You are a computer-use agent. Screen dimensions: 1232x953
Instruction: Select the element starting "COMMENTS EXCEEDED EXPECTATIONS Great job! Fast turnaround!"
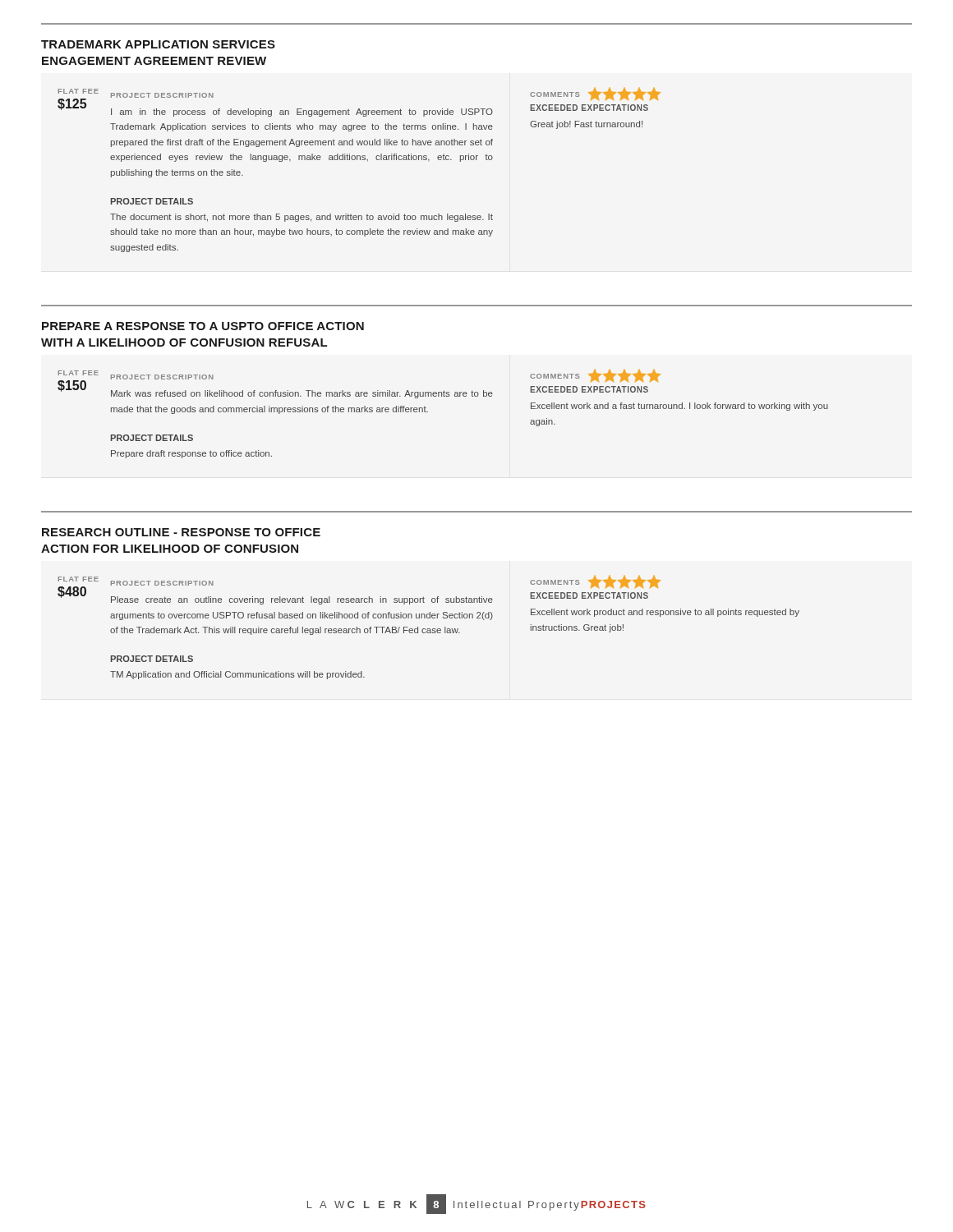tap(595, 94)
